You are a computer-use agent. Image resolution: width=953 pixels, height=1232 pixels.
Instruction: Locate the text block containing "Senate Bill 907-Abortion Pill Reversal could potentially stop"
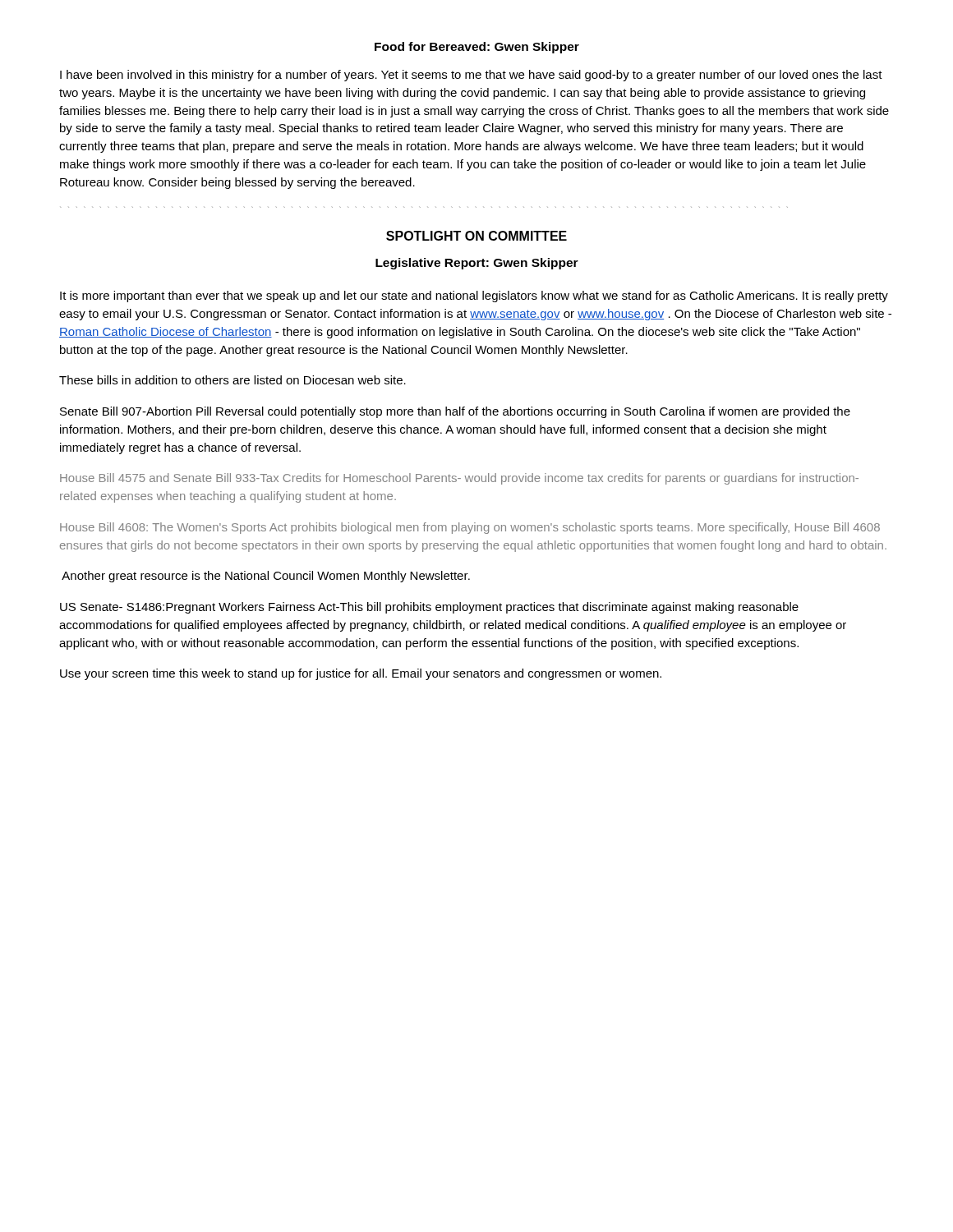tap(455, 429)
